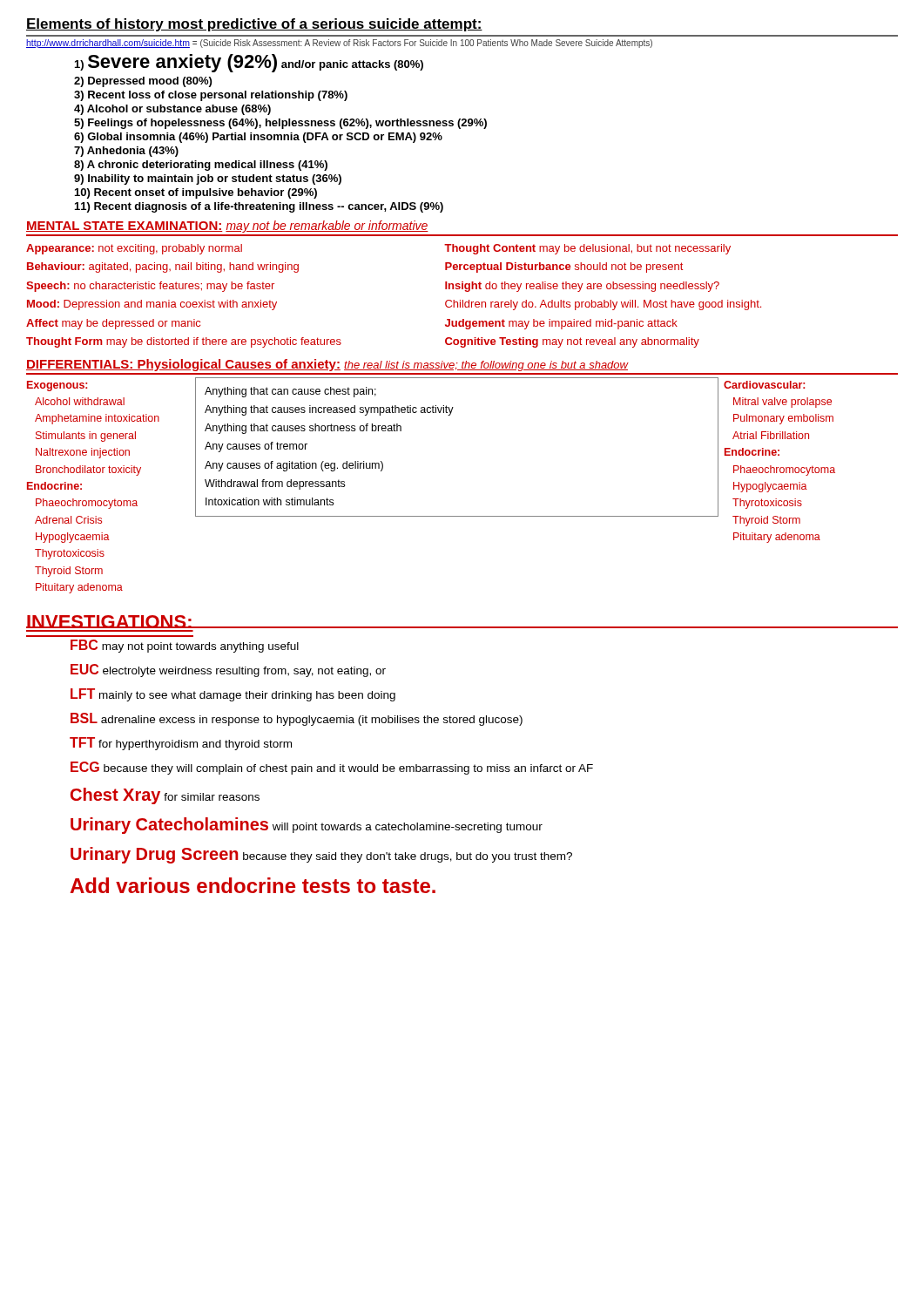Select the list item containing "10) Recent onset of impulsive"
924x1307 pixels.
tap(196, 192)
